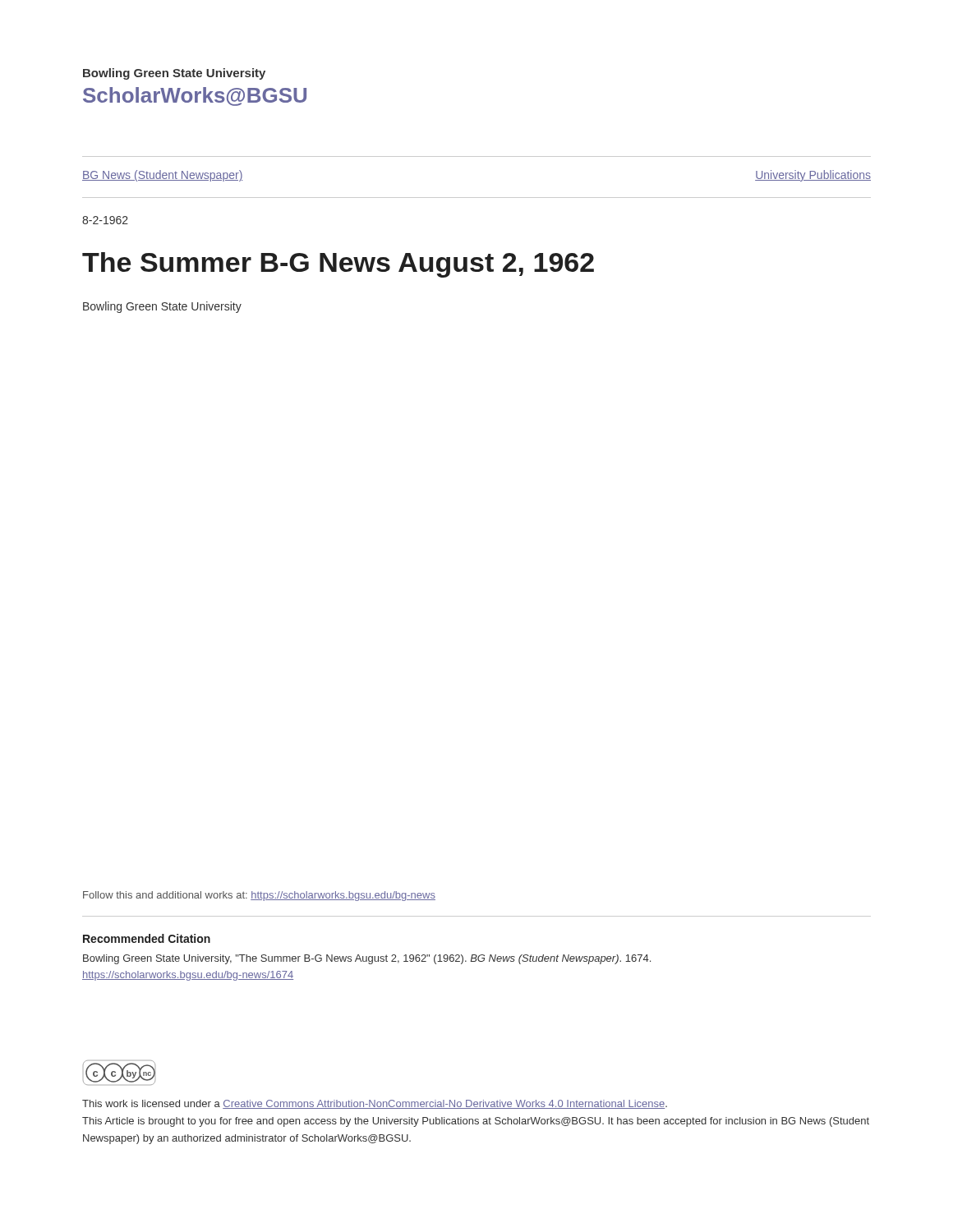Find the text block with the text "This work is licensed under"
Viewport: 953px width, 1232px height.
point(476,1121)
